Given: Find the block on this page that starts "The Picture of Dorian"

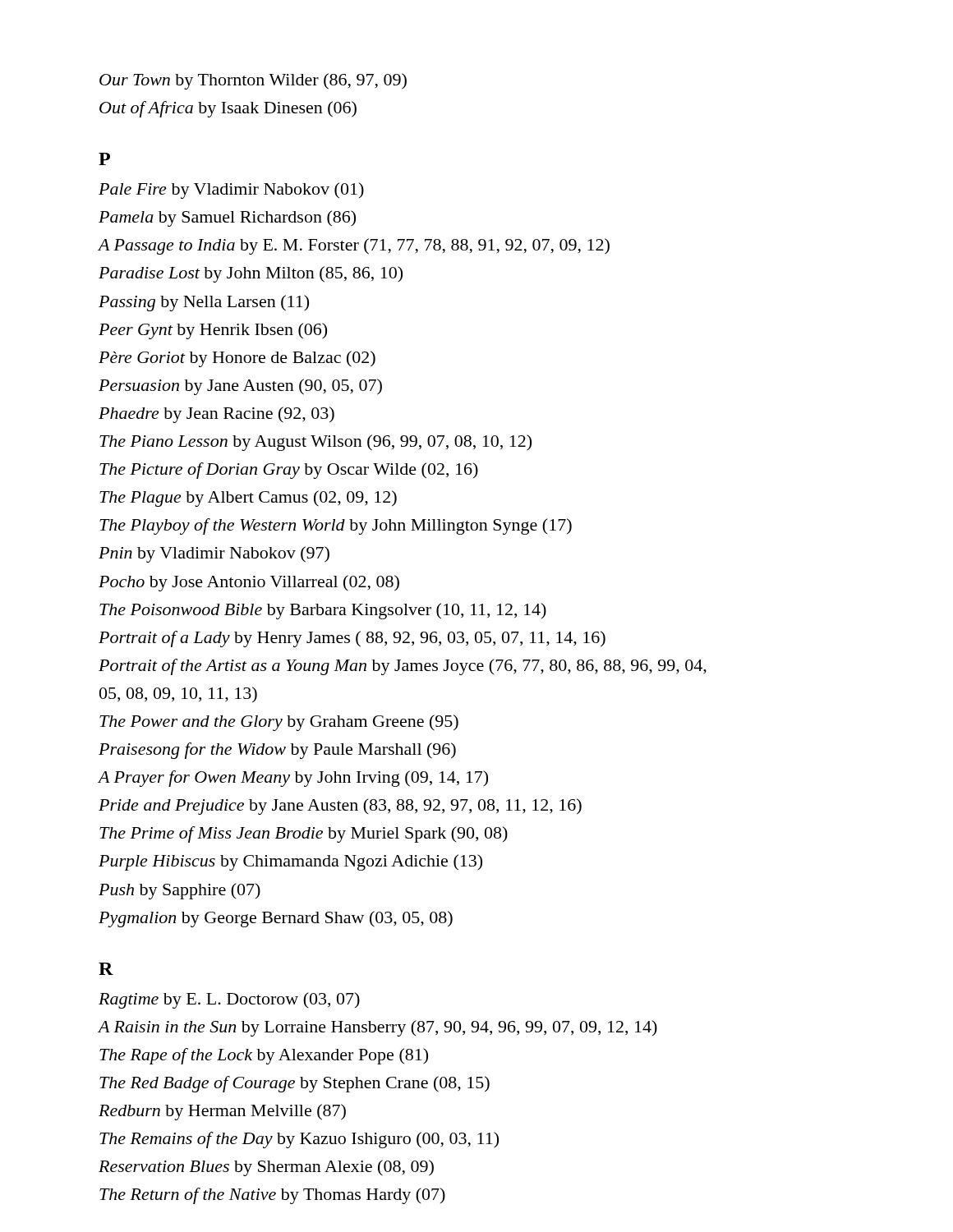Looking at the screenshot, I should point(288,469).
